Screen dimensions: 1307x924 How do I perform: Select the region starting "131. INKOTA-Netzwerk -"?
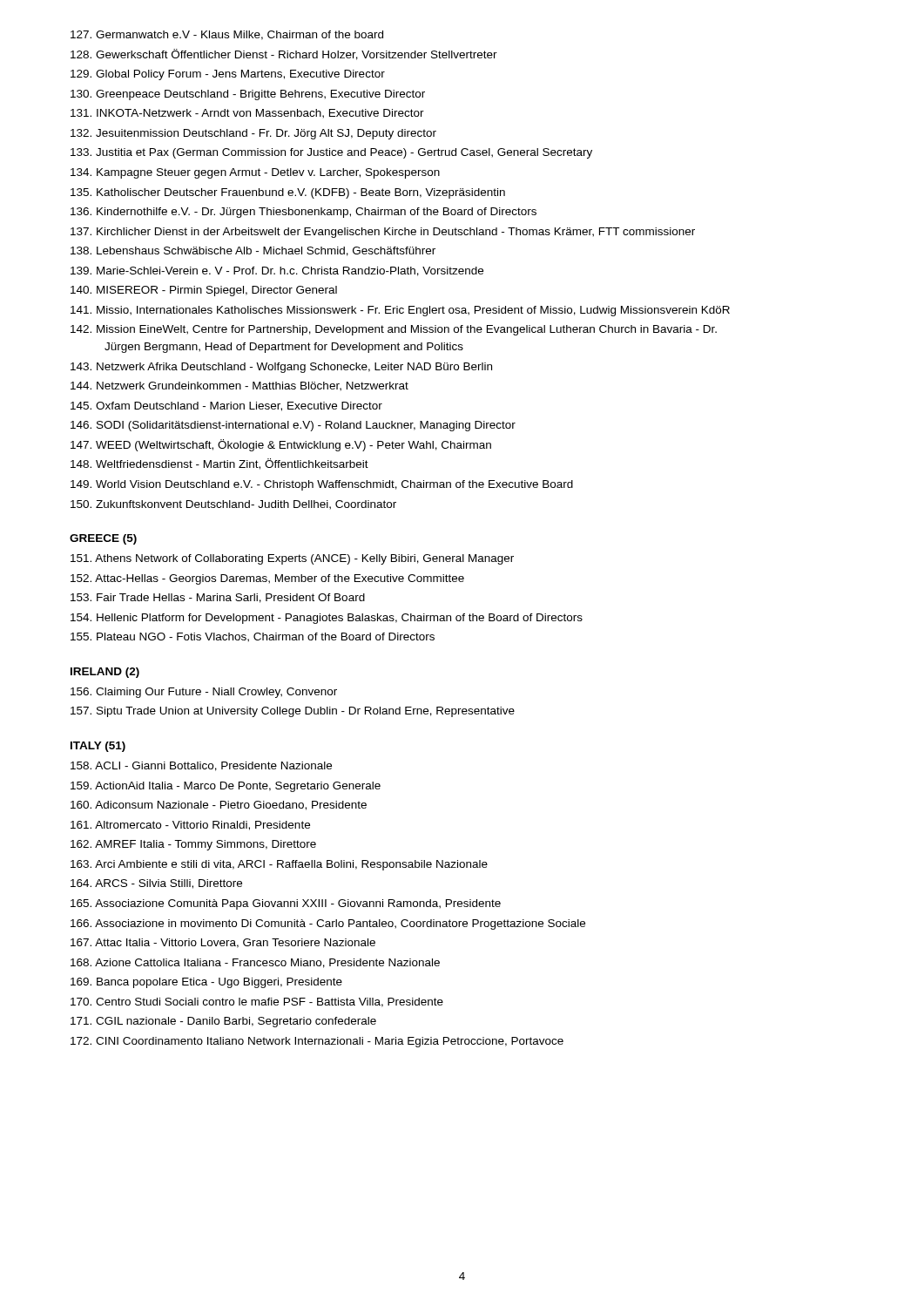pyautogui.click(x=247, y=113)
